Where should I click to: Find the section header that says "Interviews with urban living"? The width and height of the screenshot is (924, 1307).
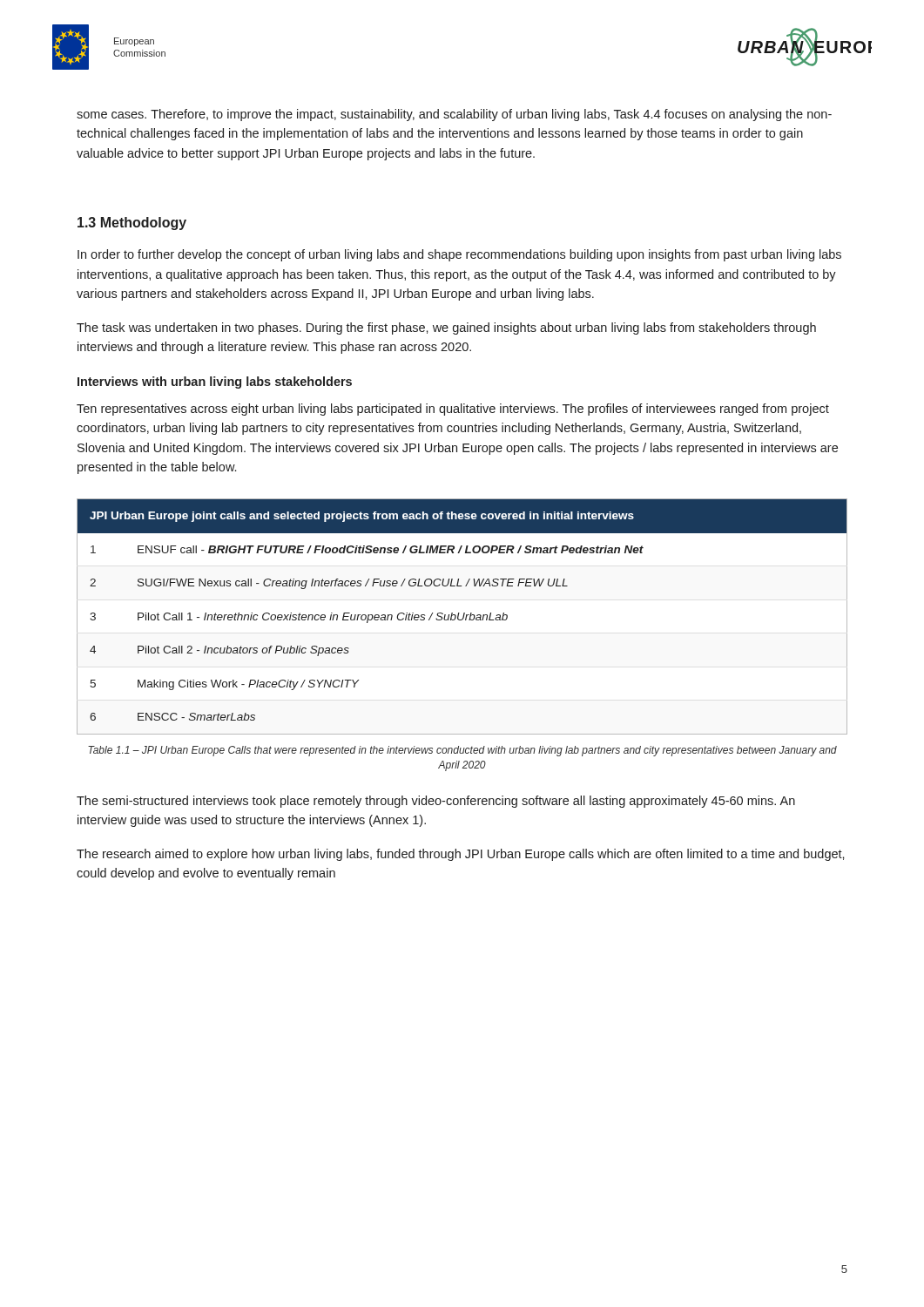point(215,381)
